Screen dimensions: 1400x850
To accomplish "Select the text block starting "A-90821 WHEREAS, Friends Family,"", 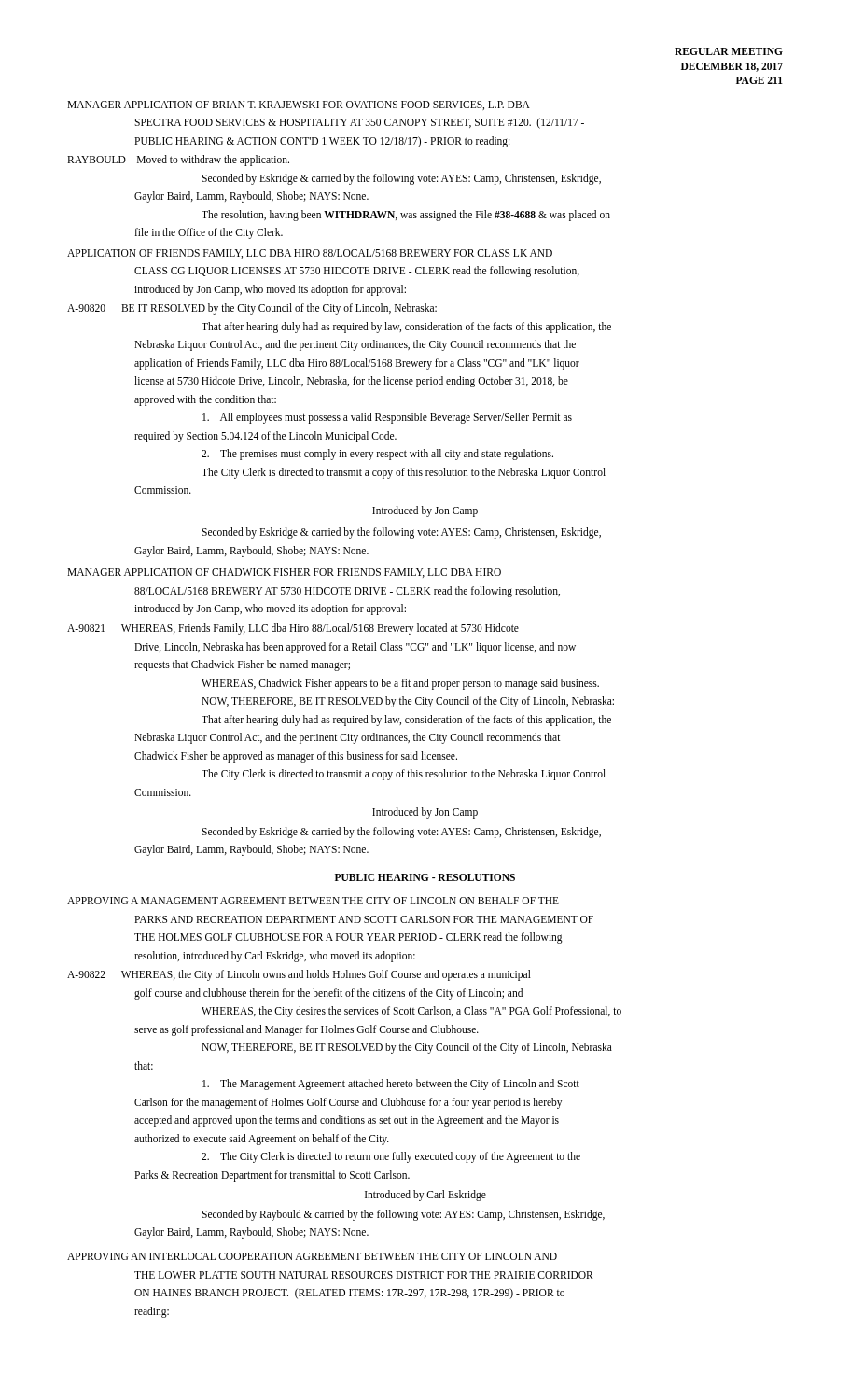I will tap(425, 711).
